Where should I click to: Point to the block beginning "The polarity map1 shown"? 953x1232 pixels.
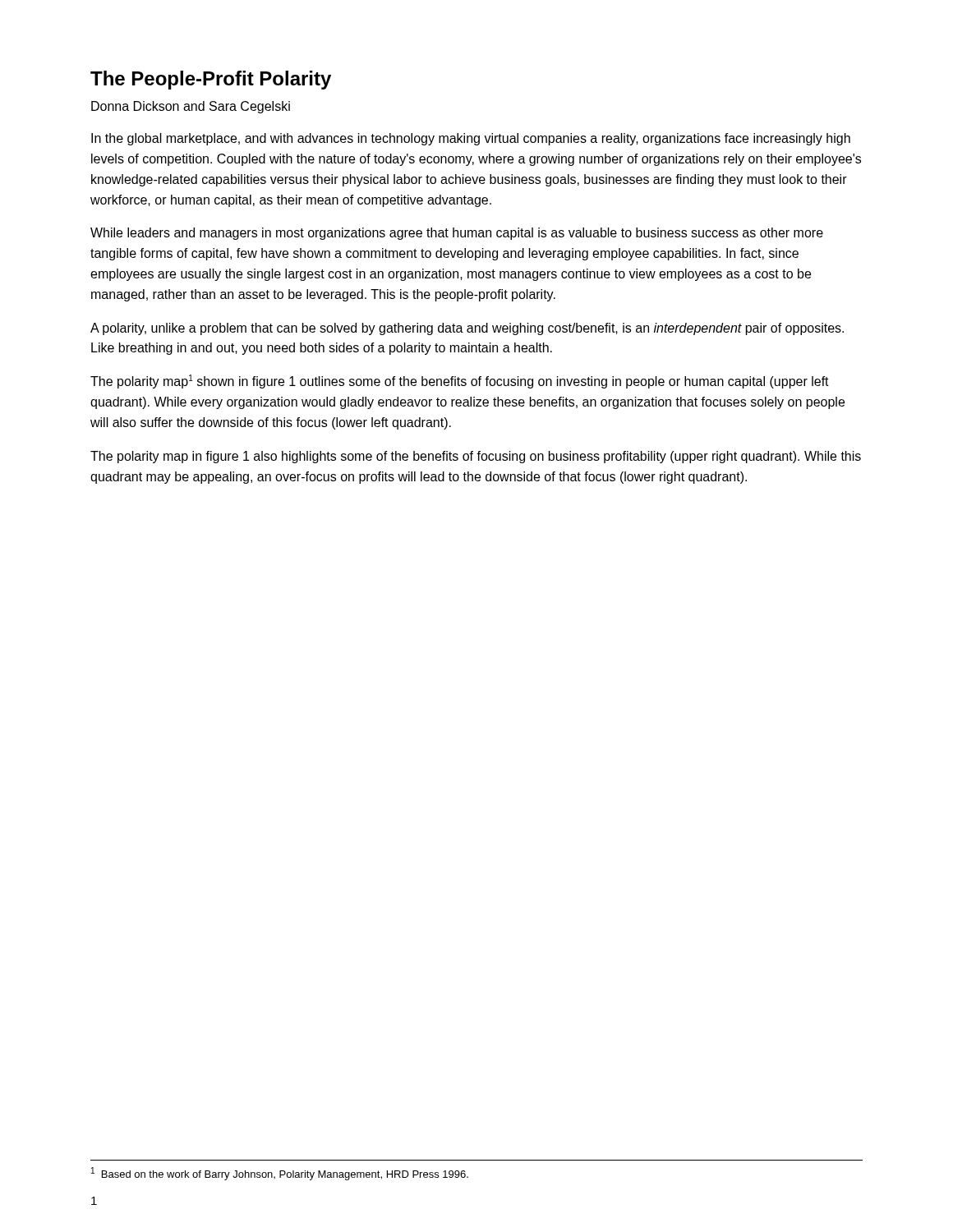click(468, 402)
